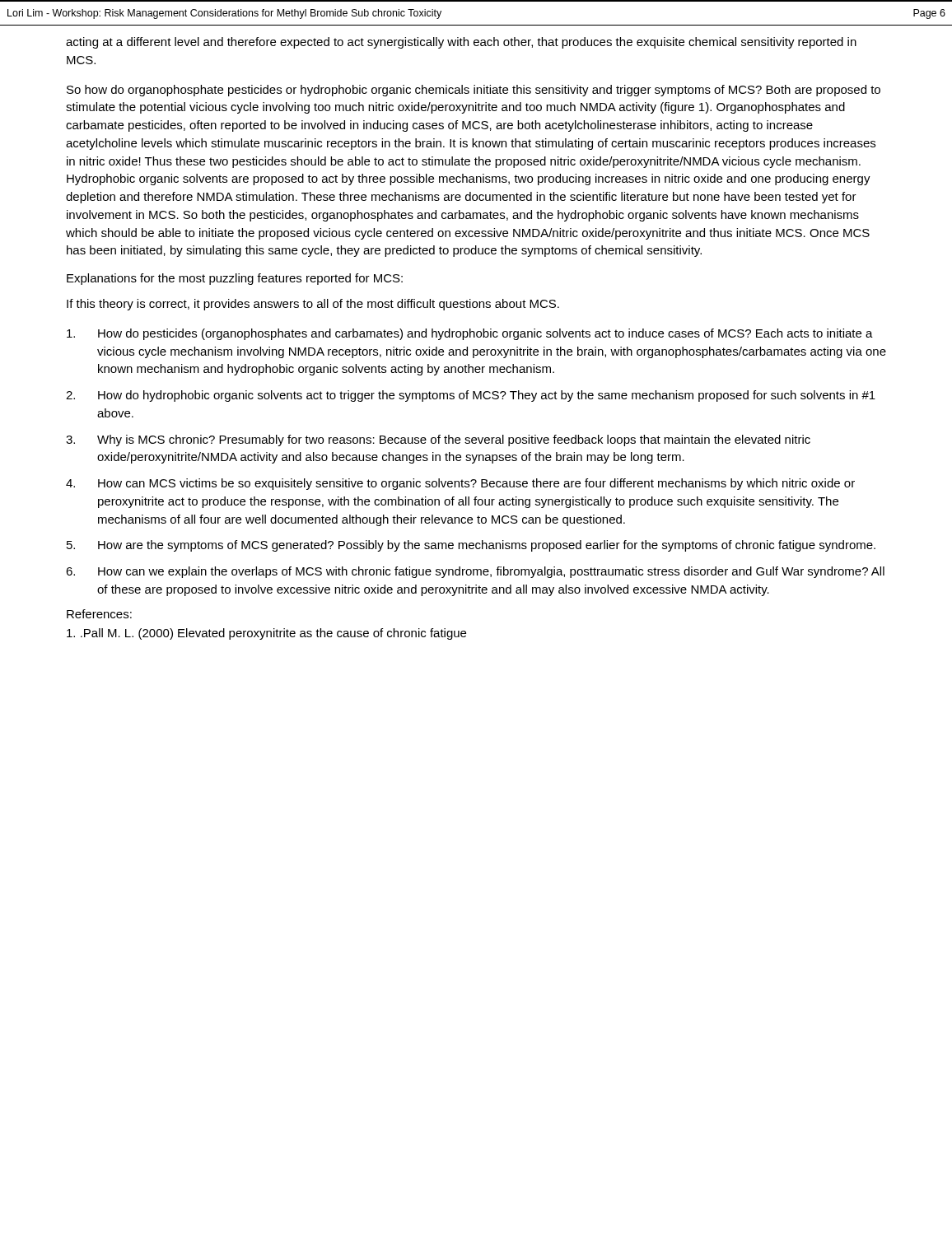Click on the list item with the text "4. How can MCS victims be so exquisitely"
Screen dimensions: 1235x952
point(476,501)
